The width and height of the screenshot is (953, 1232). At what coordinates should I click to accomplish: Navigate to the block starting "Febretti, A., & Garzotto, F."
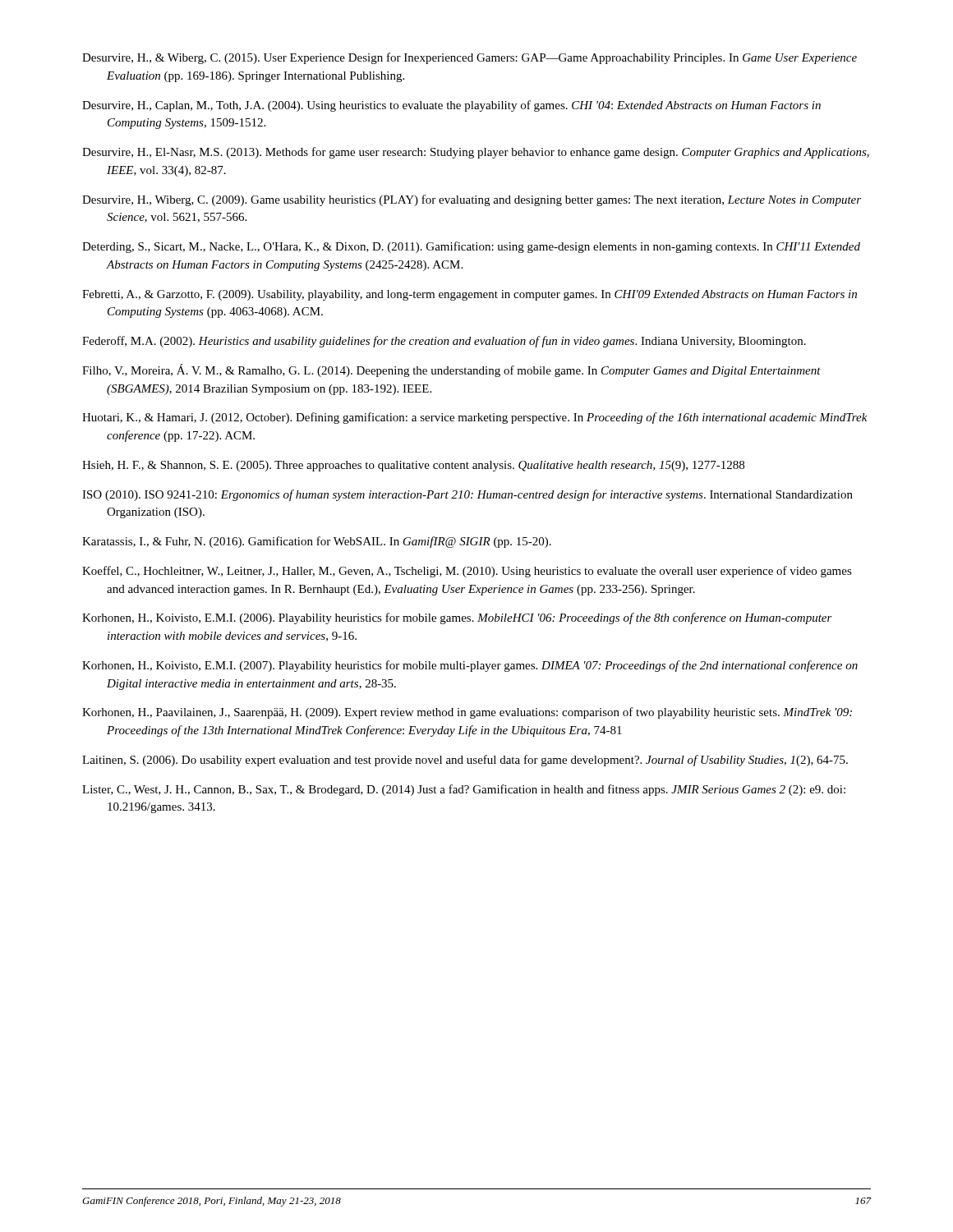point(470,303)
